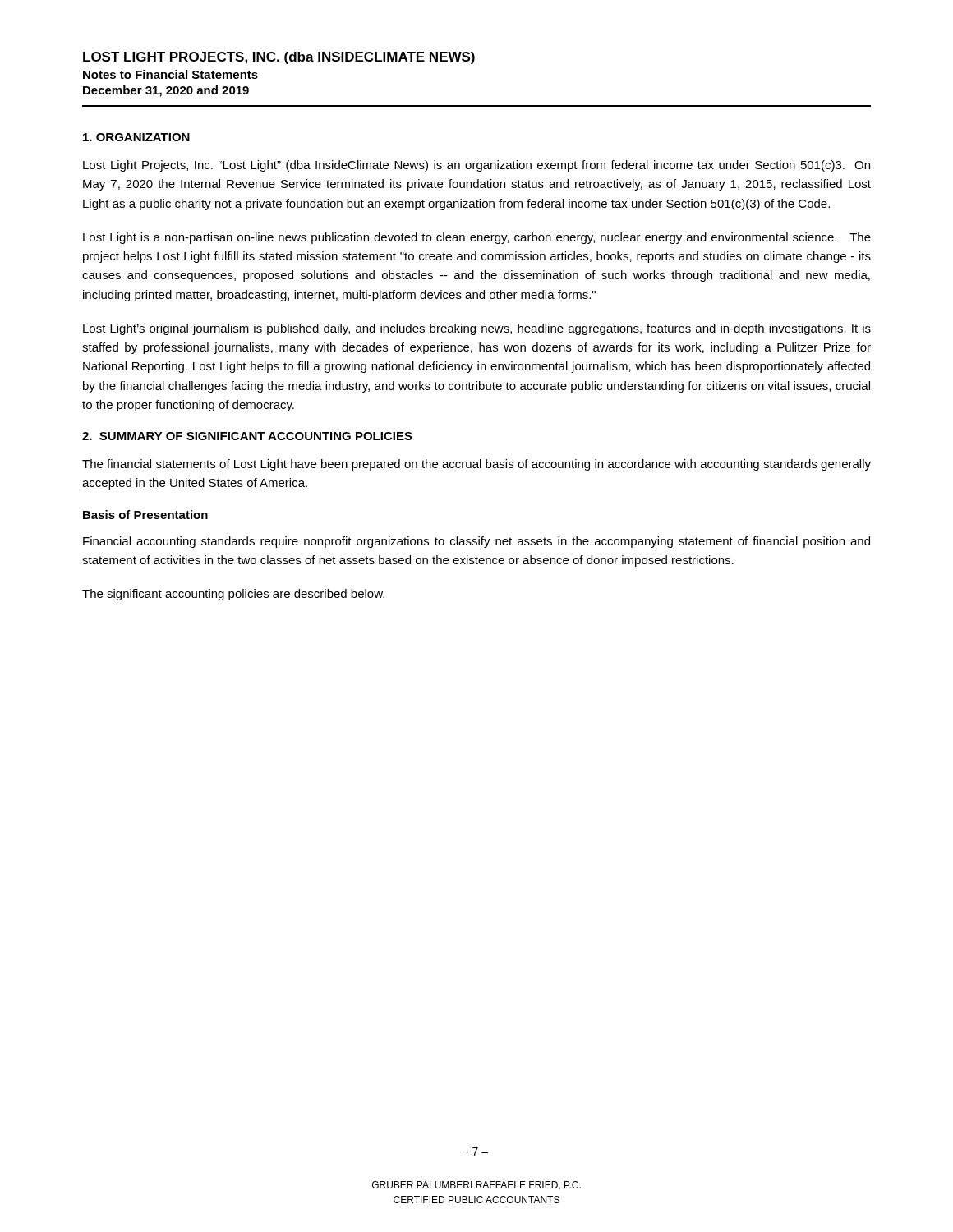This screenshot has width=953, height=1232.
Task: Where does it say "2. SUMMARY OF SIGNIFICANT ACCOUNTING POLICIES"?
Action: click(247, 436)
